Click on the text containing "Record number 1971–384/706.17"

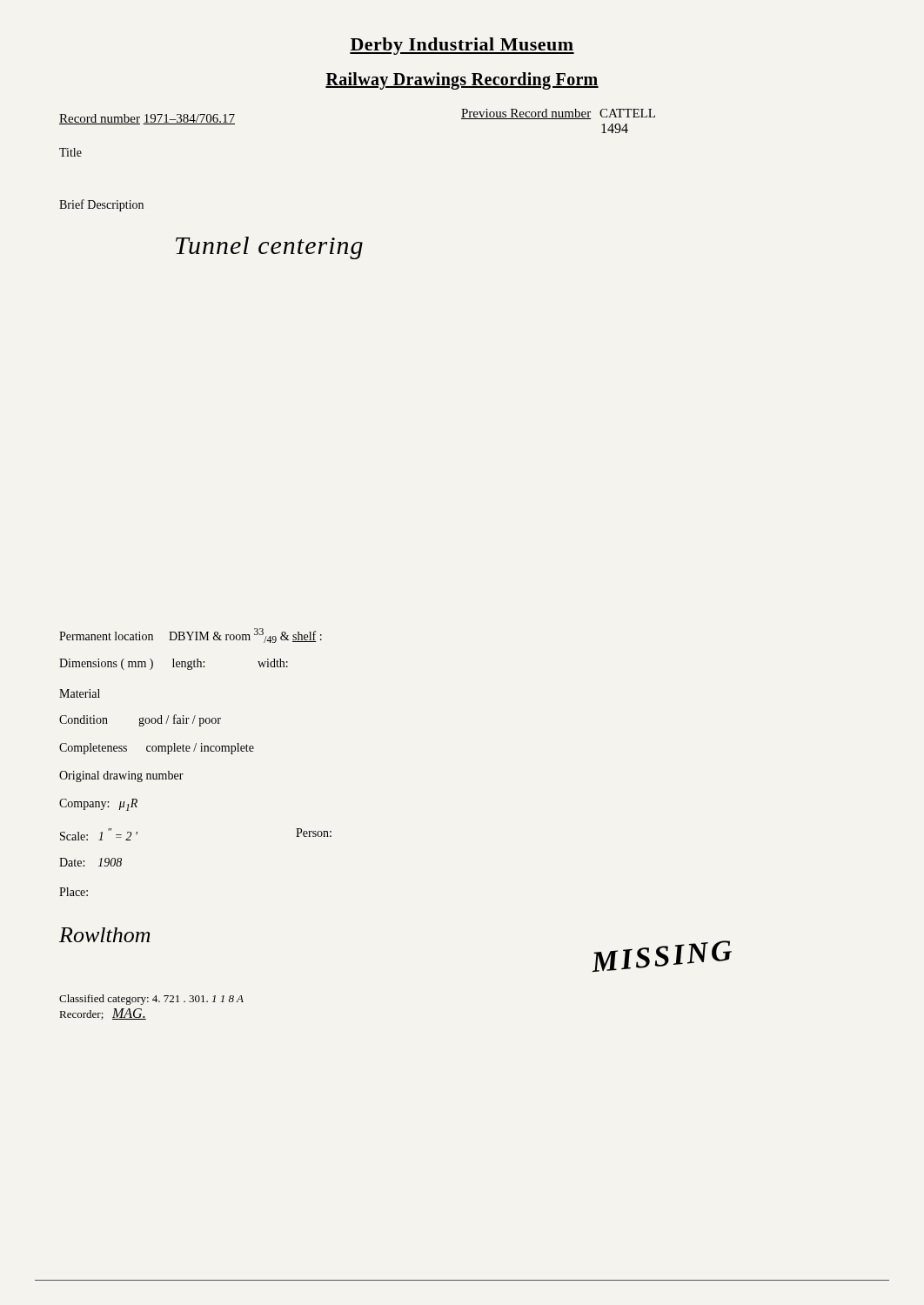pos(147,118)
